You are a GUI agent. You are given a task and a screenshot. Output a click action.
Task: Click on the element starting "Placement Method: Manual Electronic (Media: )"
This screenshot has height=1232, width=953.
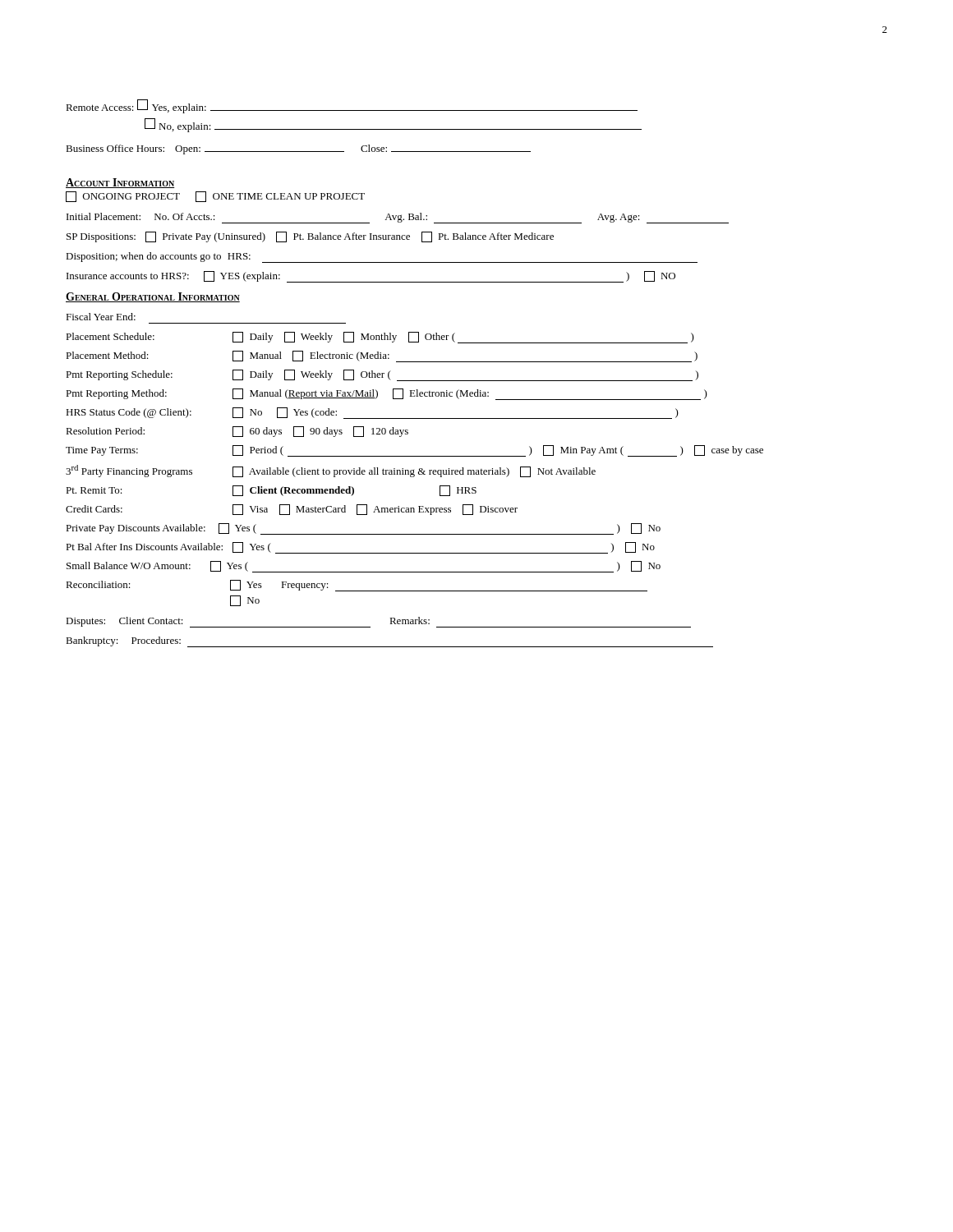click(x=382, y=356)
